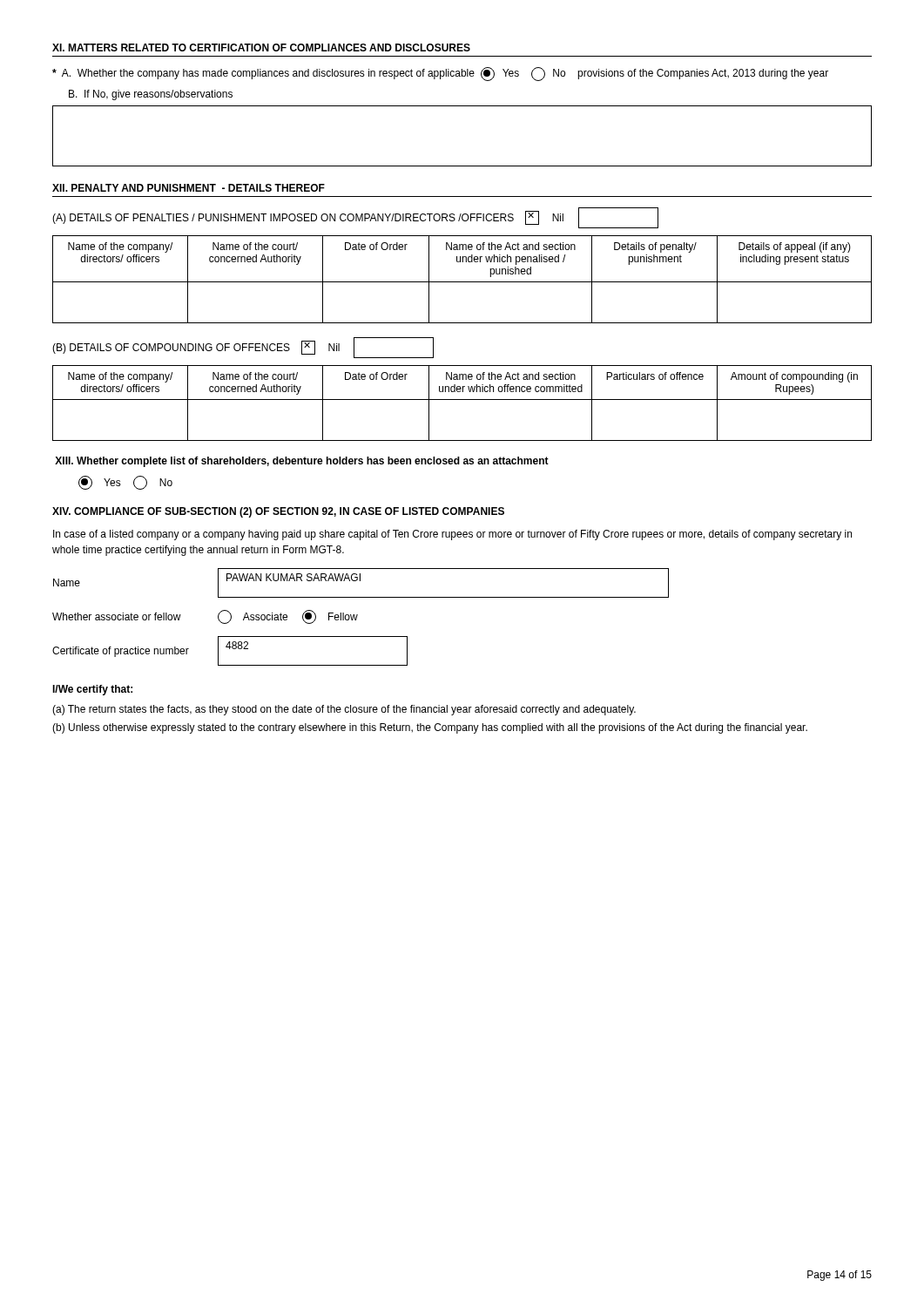Find "Yes No" on this page
The width and height of the screenshot is (924, 1307).
[x=125, y=483]
